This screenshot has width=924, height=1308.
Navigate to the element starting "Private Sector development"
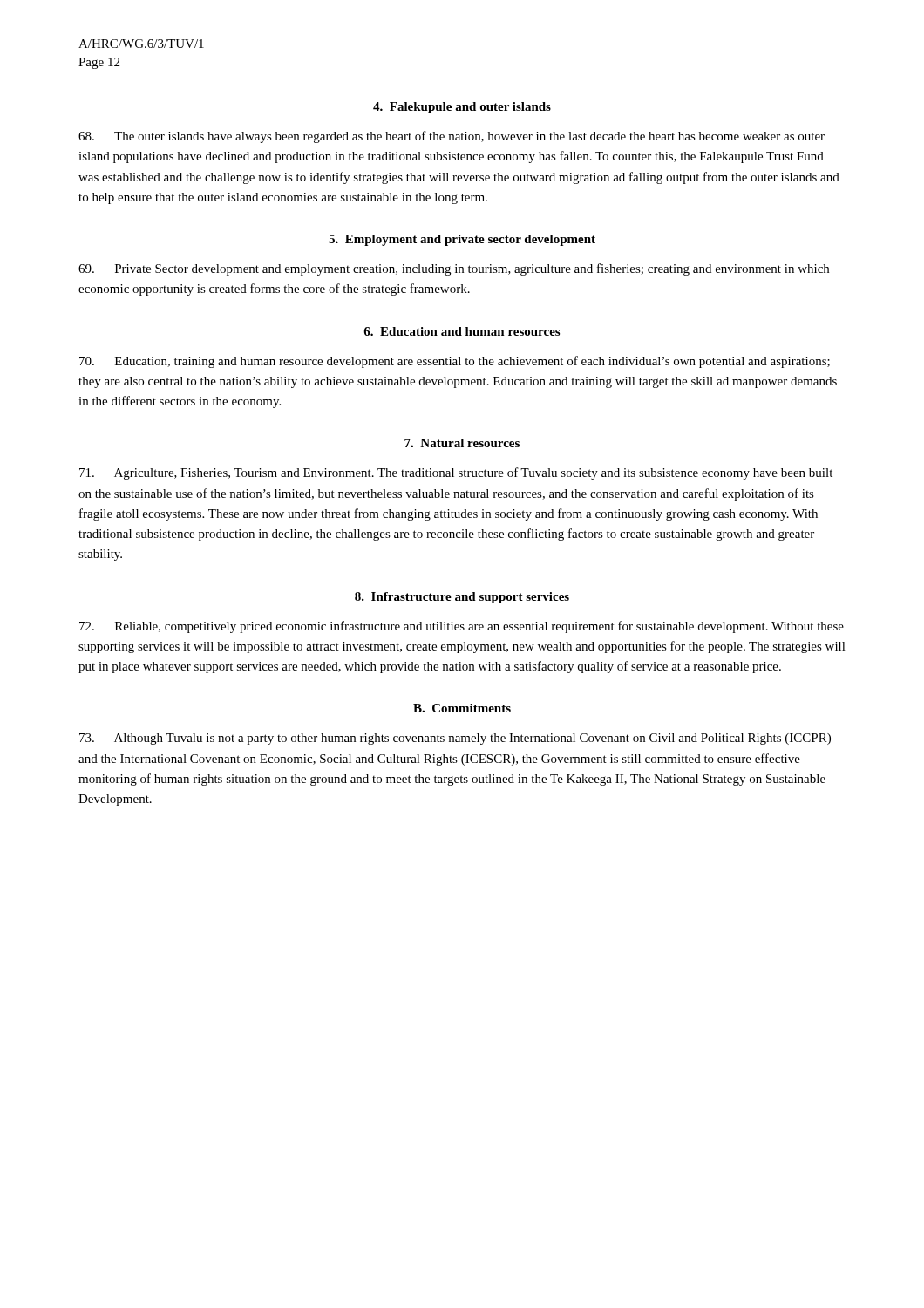pyautogui.click(x=462, y=279)
